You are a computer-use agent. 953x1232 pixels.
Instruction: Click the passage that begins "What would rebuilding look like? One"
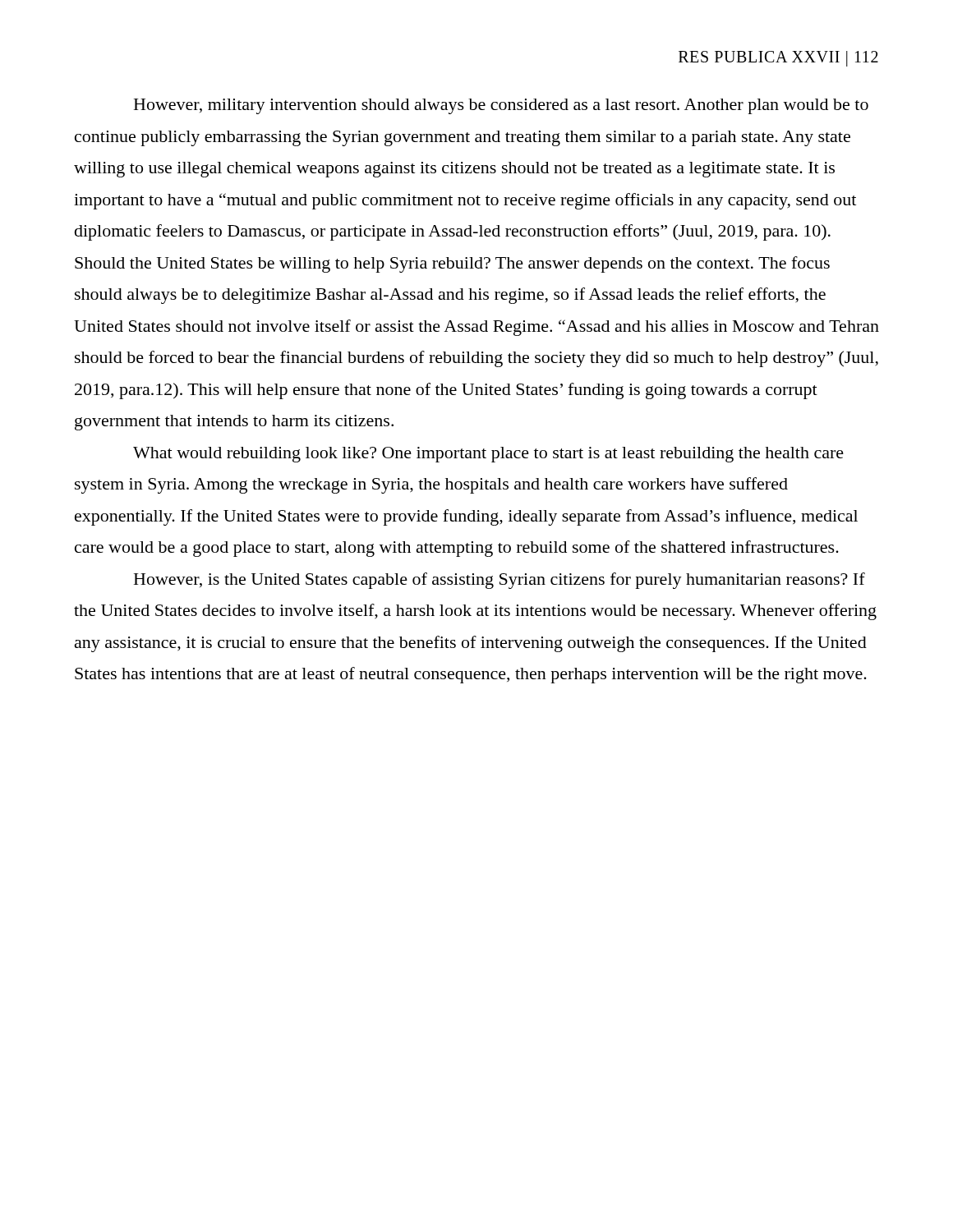476,500
